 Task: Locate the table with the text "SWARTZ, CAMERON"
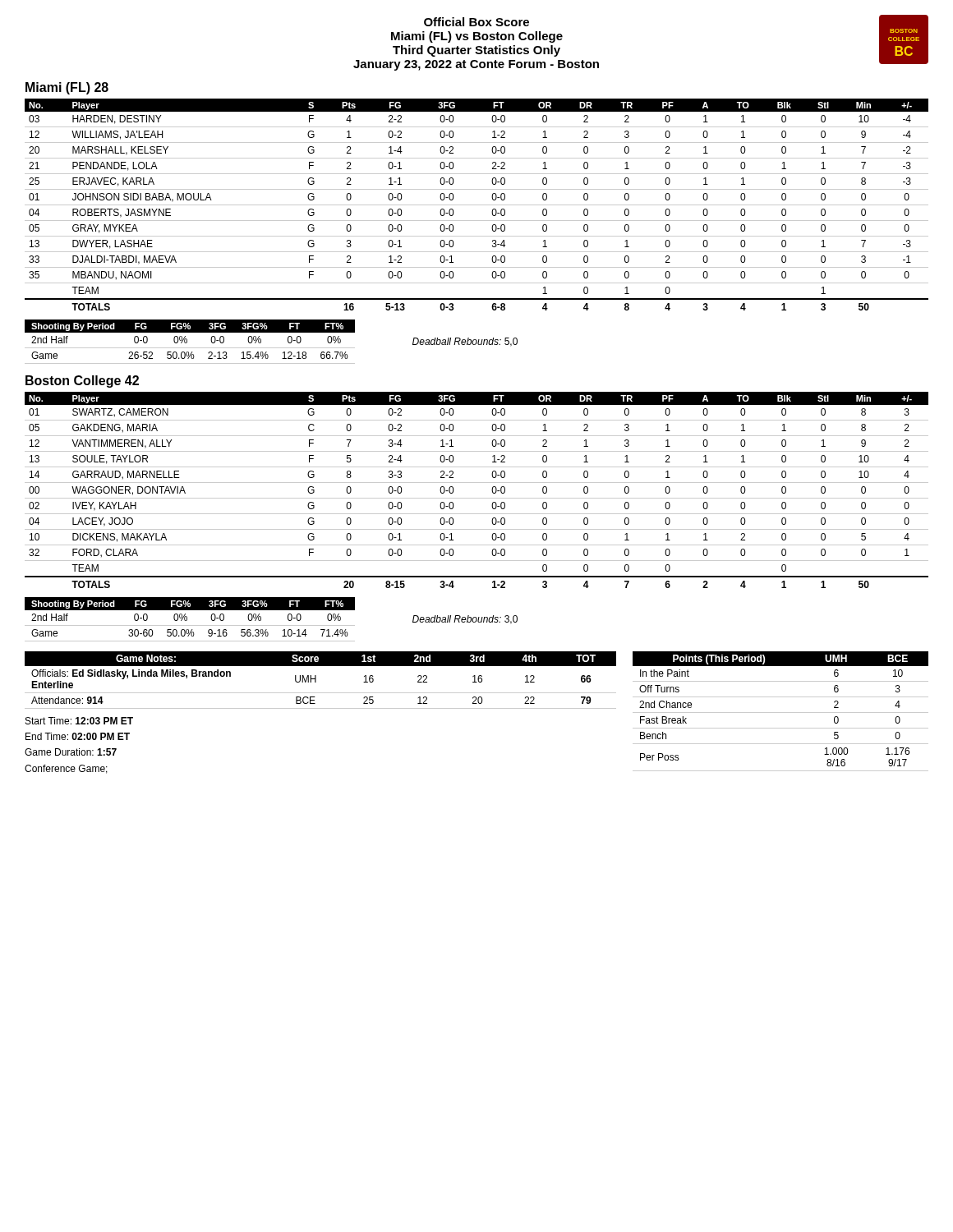476,492
